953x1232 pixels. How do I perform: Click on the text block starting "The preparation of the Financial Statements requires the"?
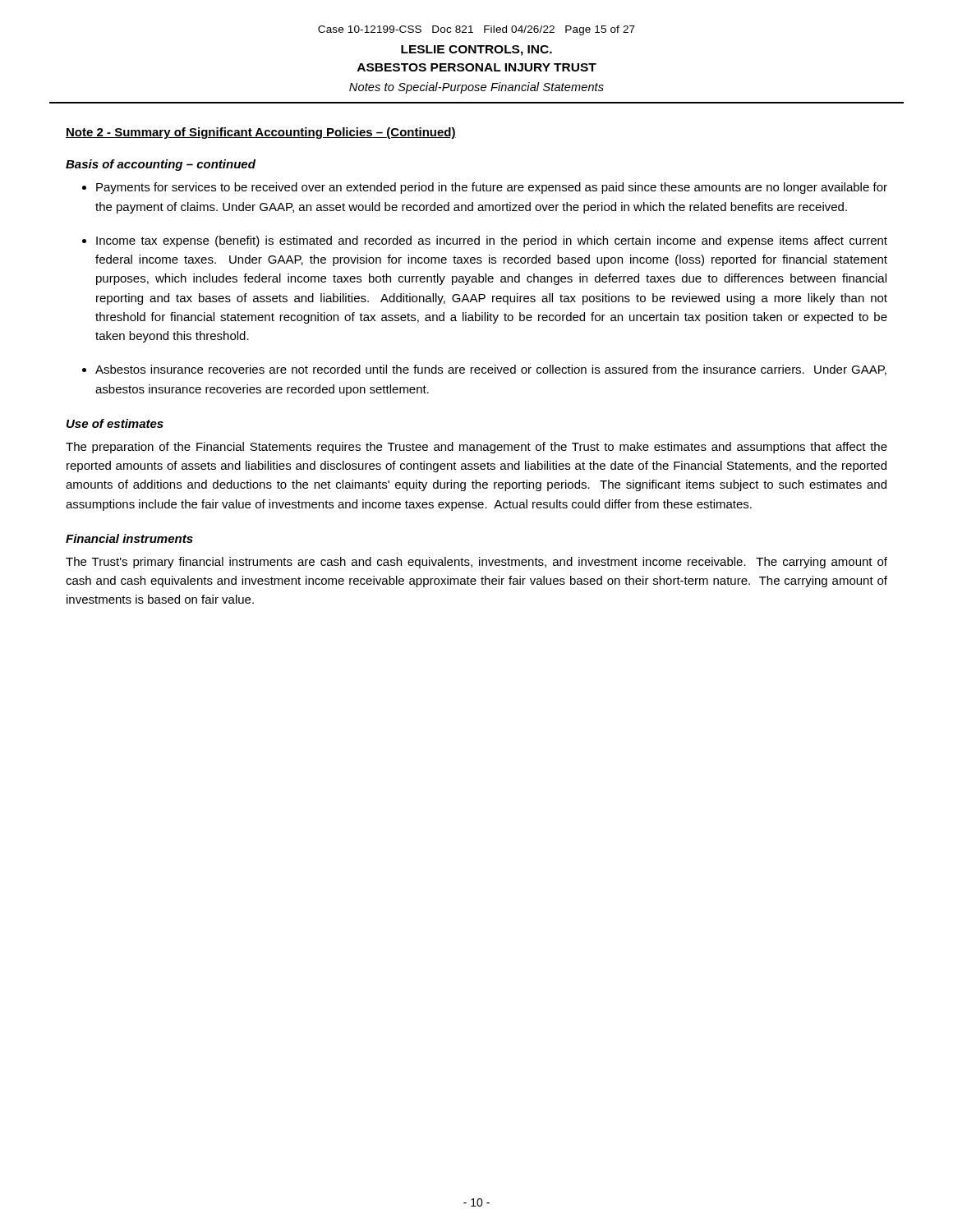click(476, 475)
